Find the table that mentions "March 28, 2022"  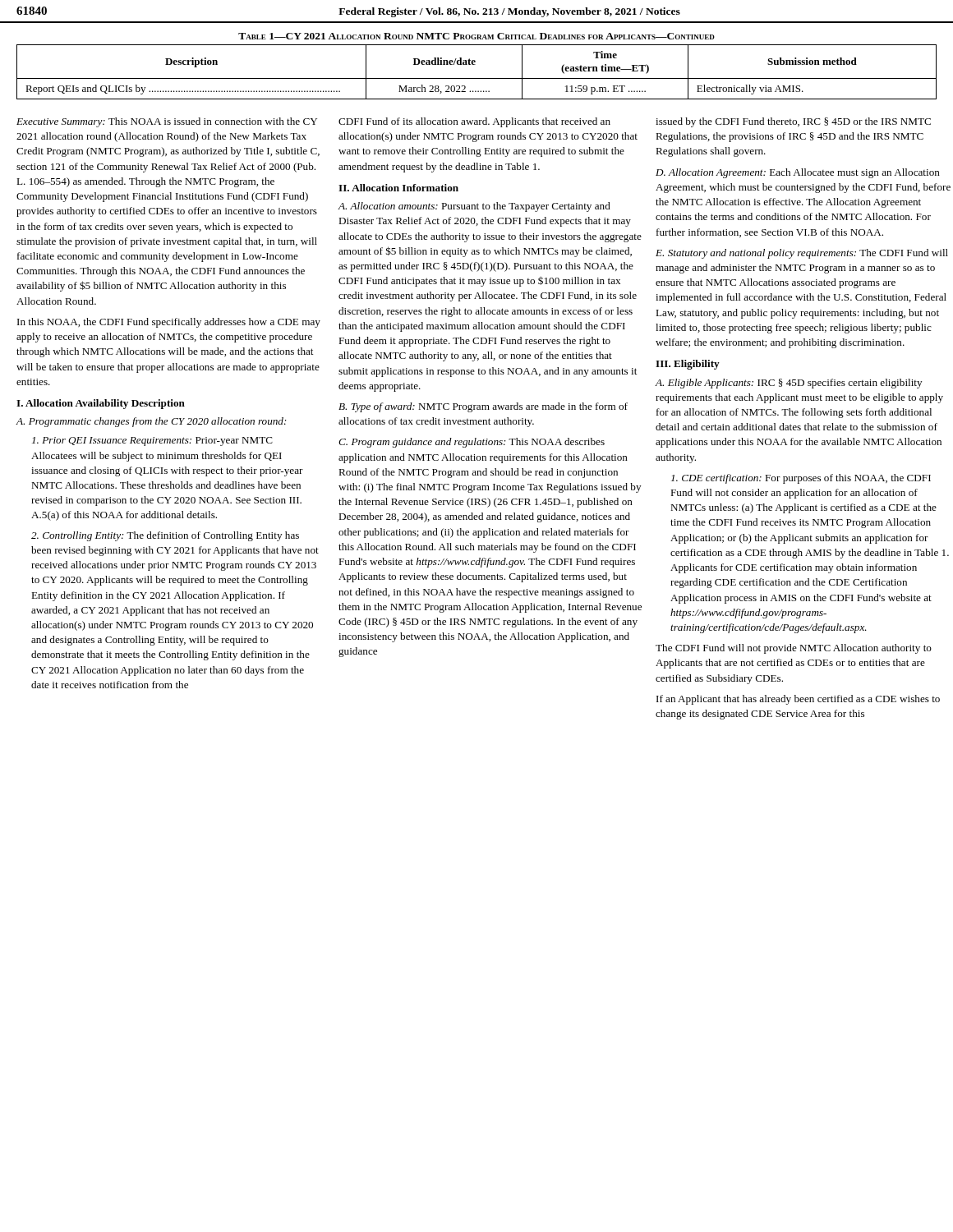tap(476, 72)
